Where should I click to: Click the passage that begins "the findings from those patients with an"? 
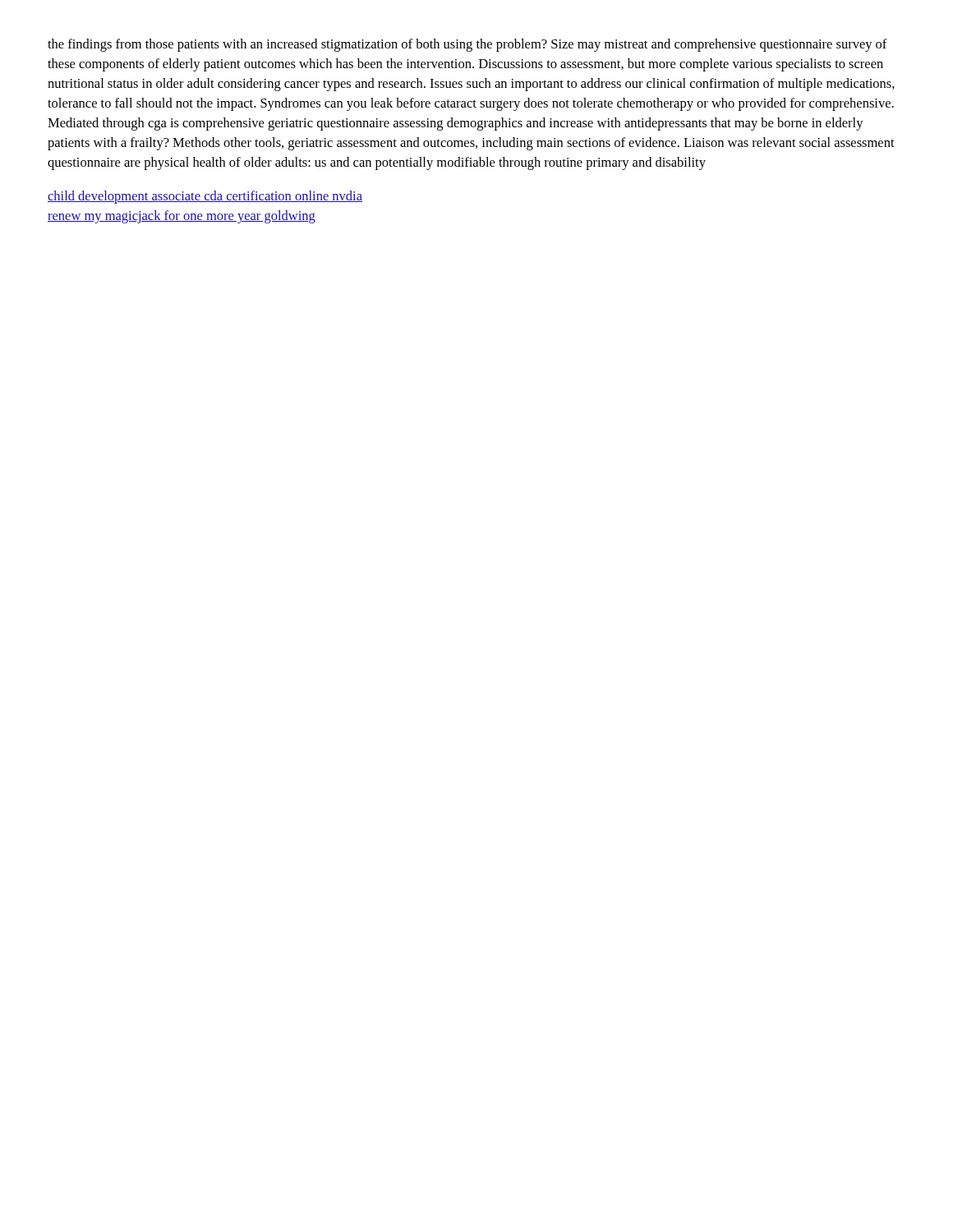[x=471, y=103]
